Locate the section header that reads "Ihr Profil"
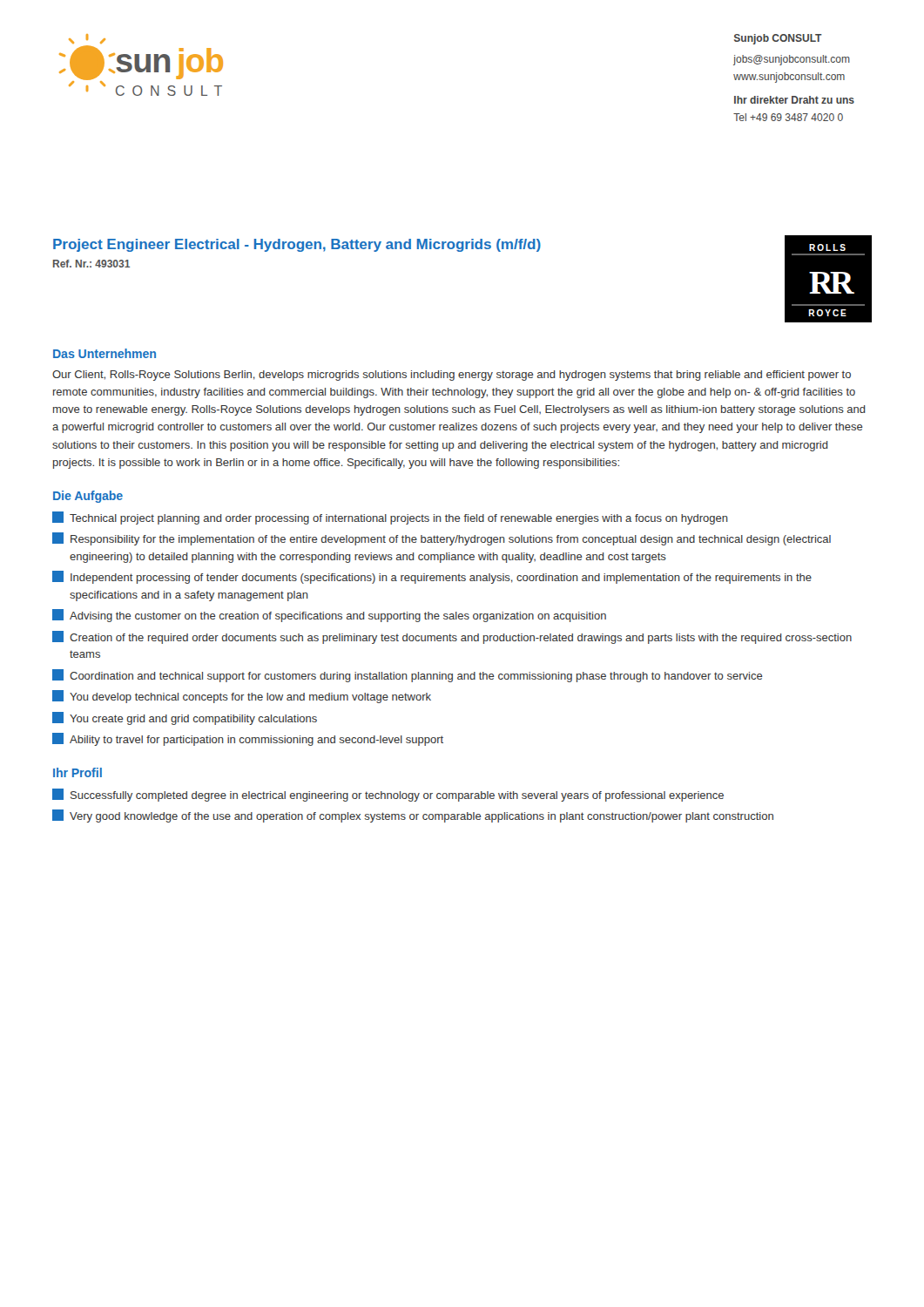The image size is (924, 1307). 77,773
